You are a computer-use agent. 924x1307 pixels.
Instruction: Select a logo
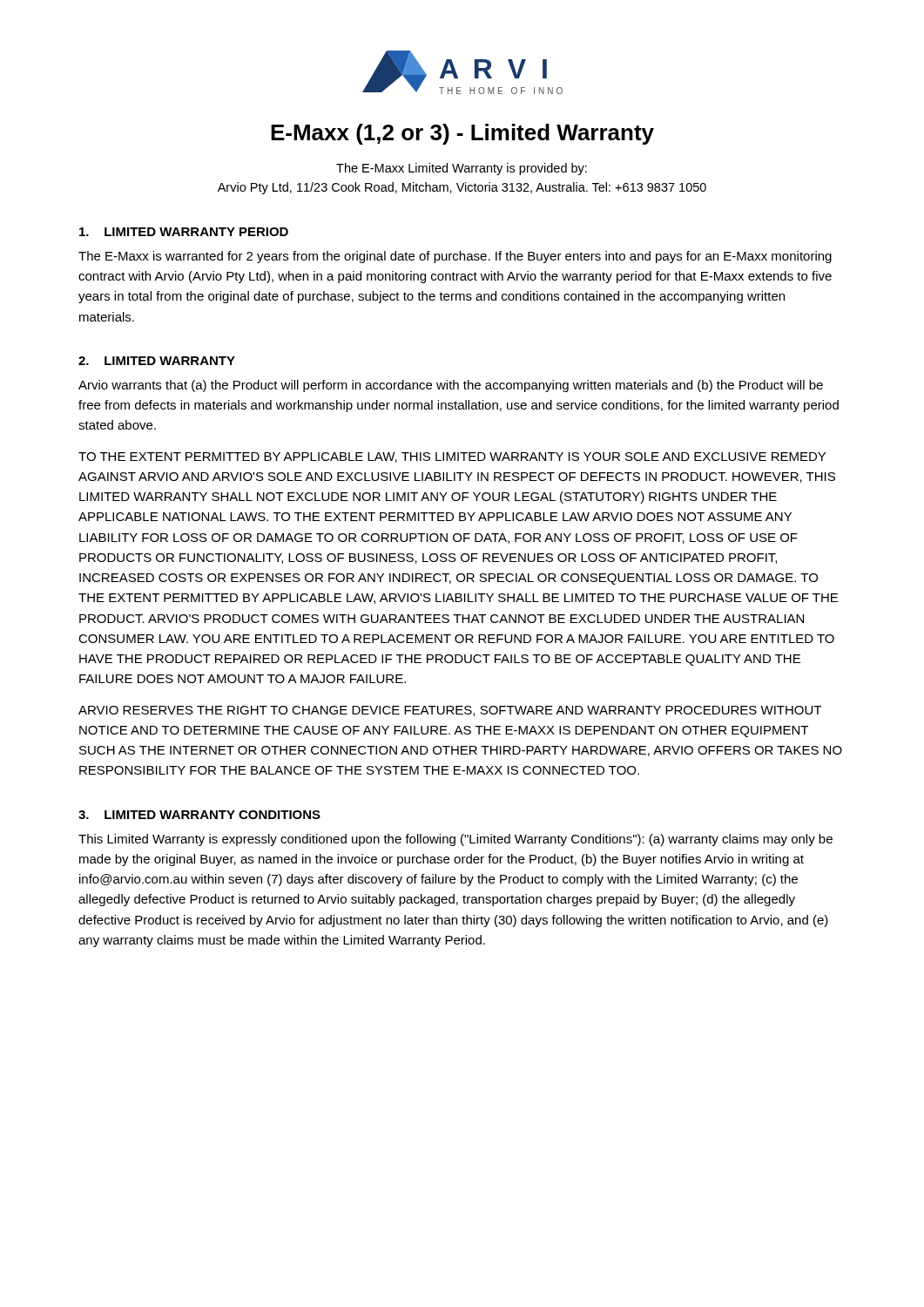pyautogui.click(x=462, y=58)
